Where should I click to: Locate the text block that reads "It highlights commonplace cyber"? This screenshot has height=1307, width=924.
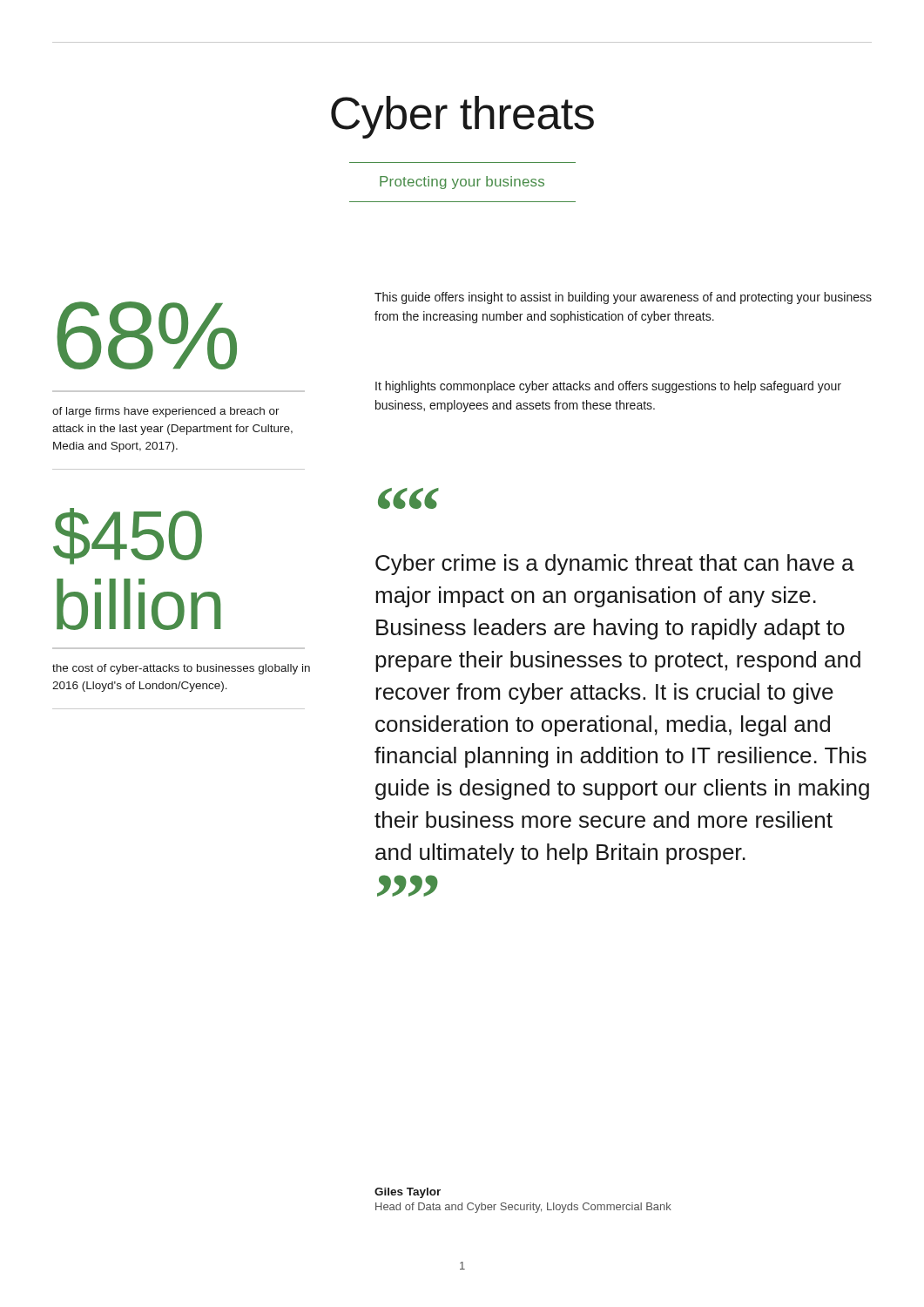[623, 396]
